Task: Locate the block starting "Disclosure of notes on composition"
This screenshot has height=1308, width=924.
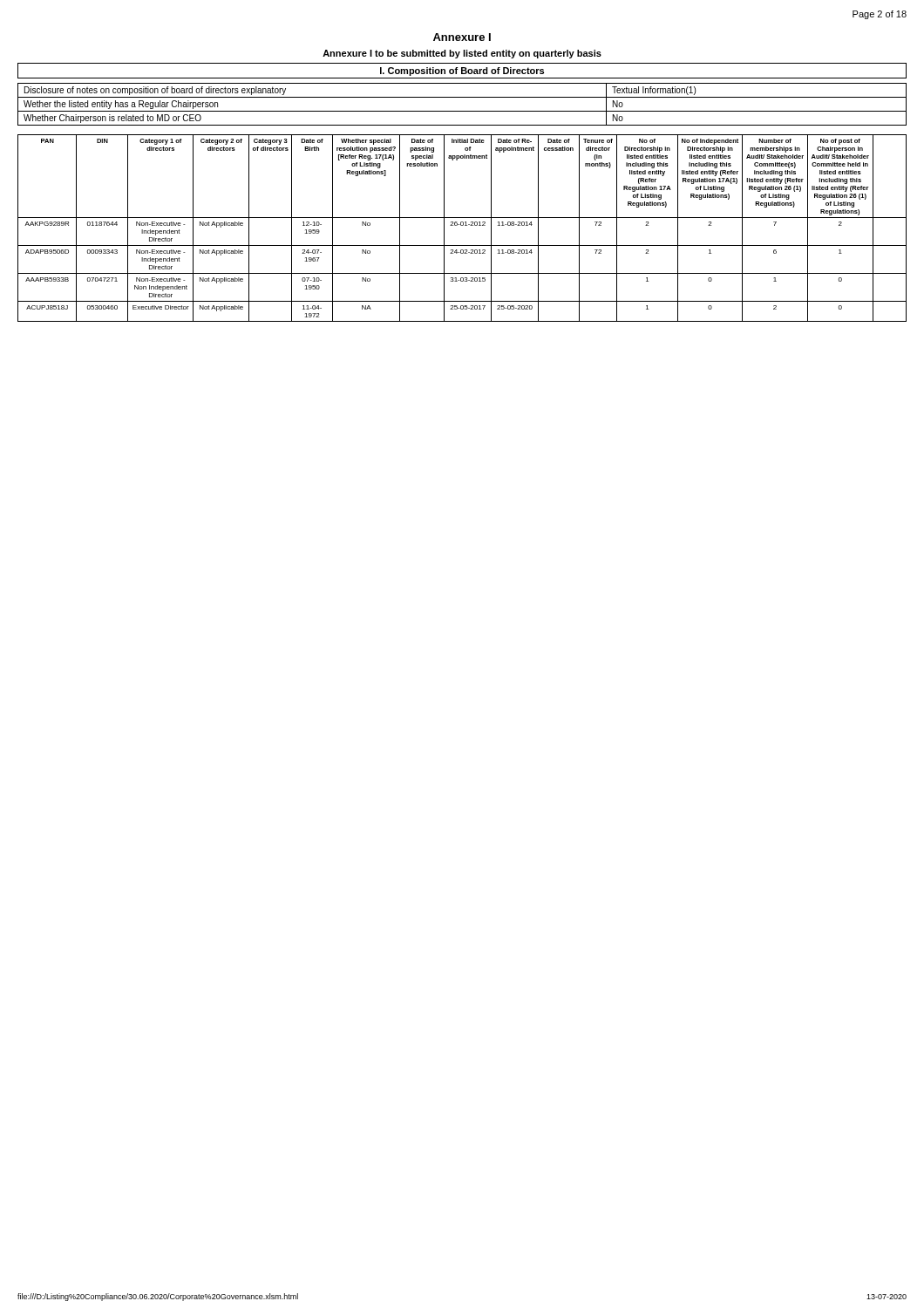Action: click(x=462, y=90)
